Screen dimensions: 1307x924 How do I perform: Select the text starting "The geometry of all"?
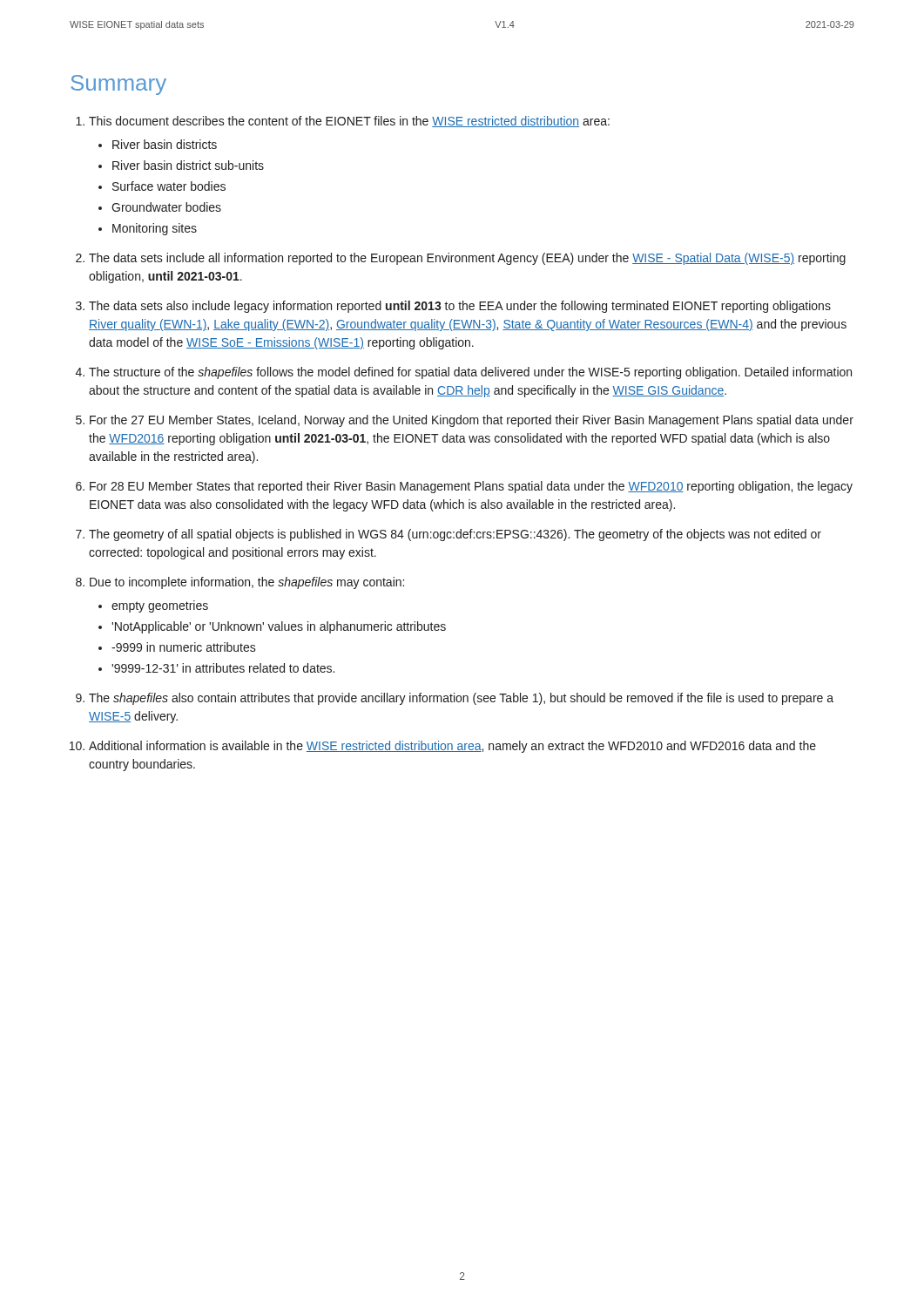455,543
